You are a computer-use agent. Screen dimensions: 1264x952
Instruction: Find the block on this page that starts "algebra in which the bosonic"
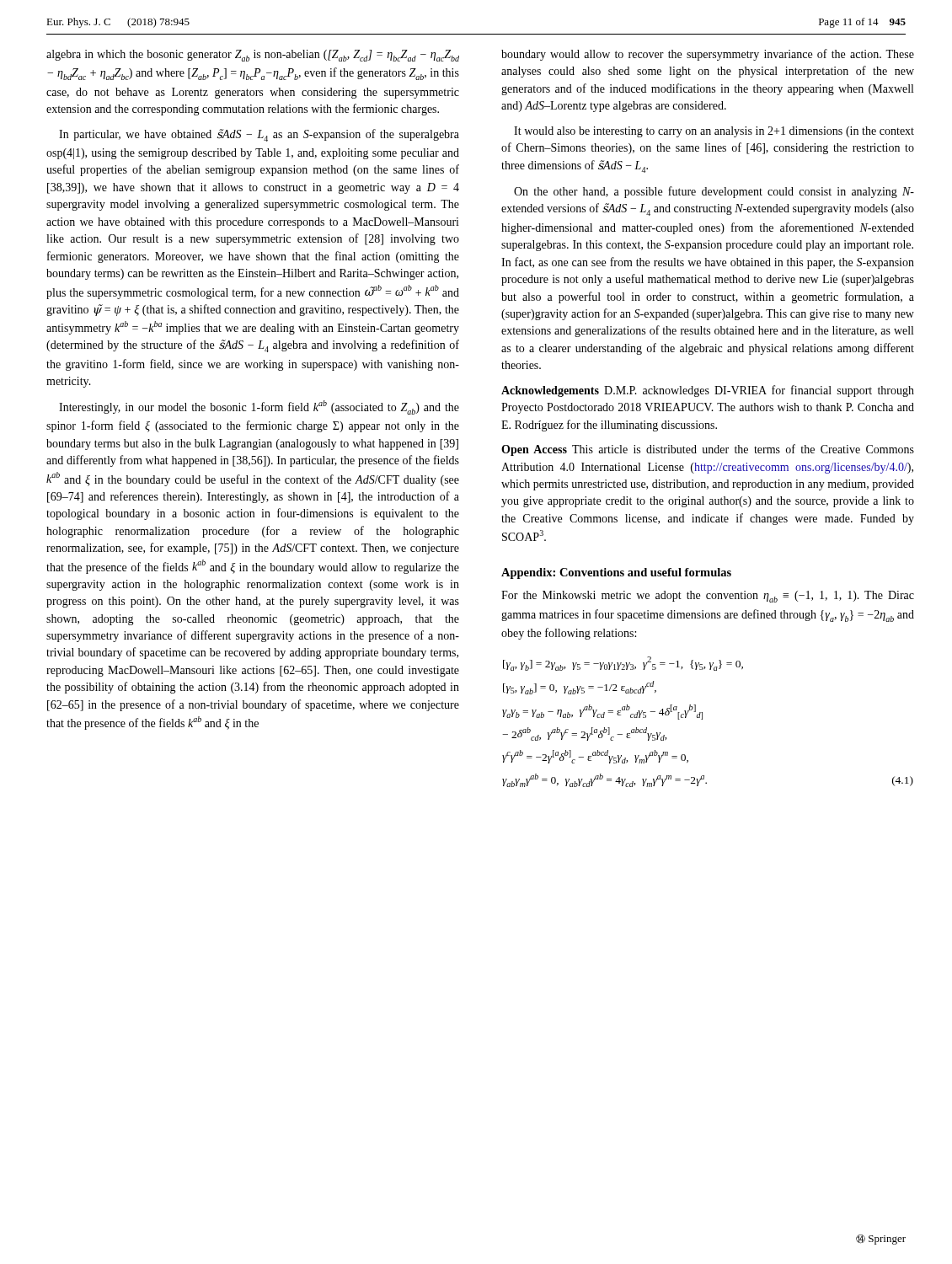pos(253,82)
